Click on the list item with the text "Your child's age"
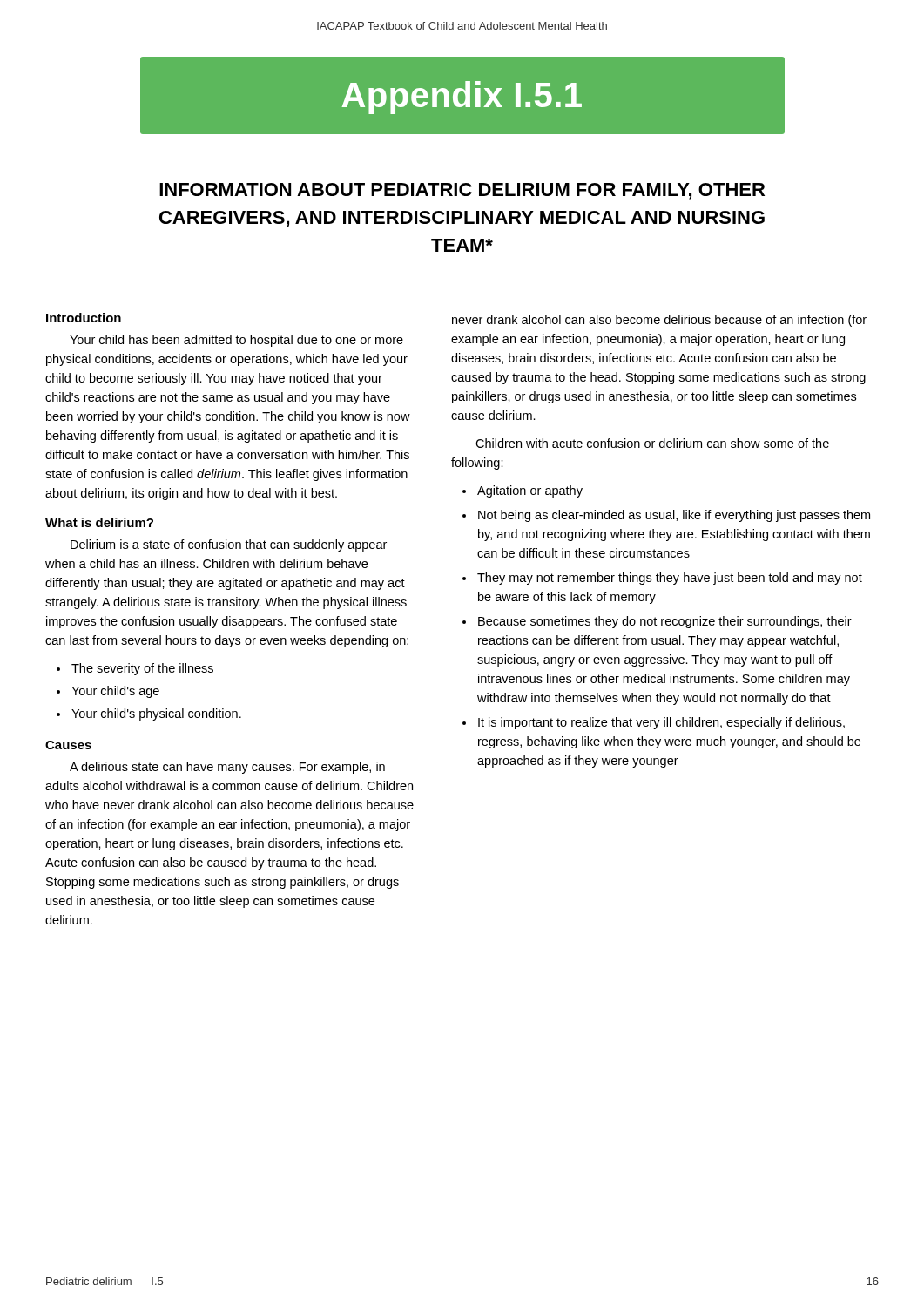Screen dimensions: 1307x924 point(115,692)
